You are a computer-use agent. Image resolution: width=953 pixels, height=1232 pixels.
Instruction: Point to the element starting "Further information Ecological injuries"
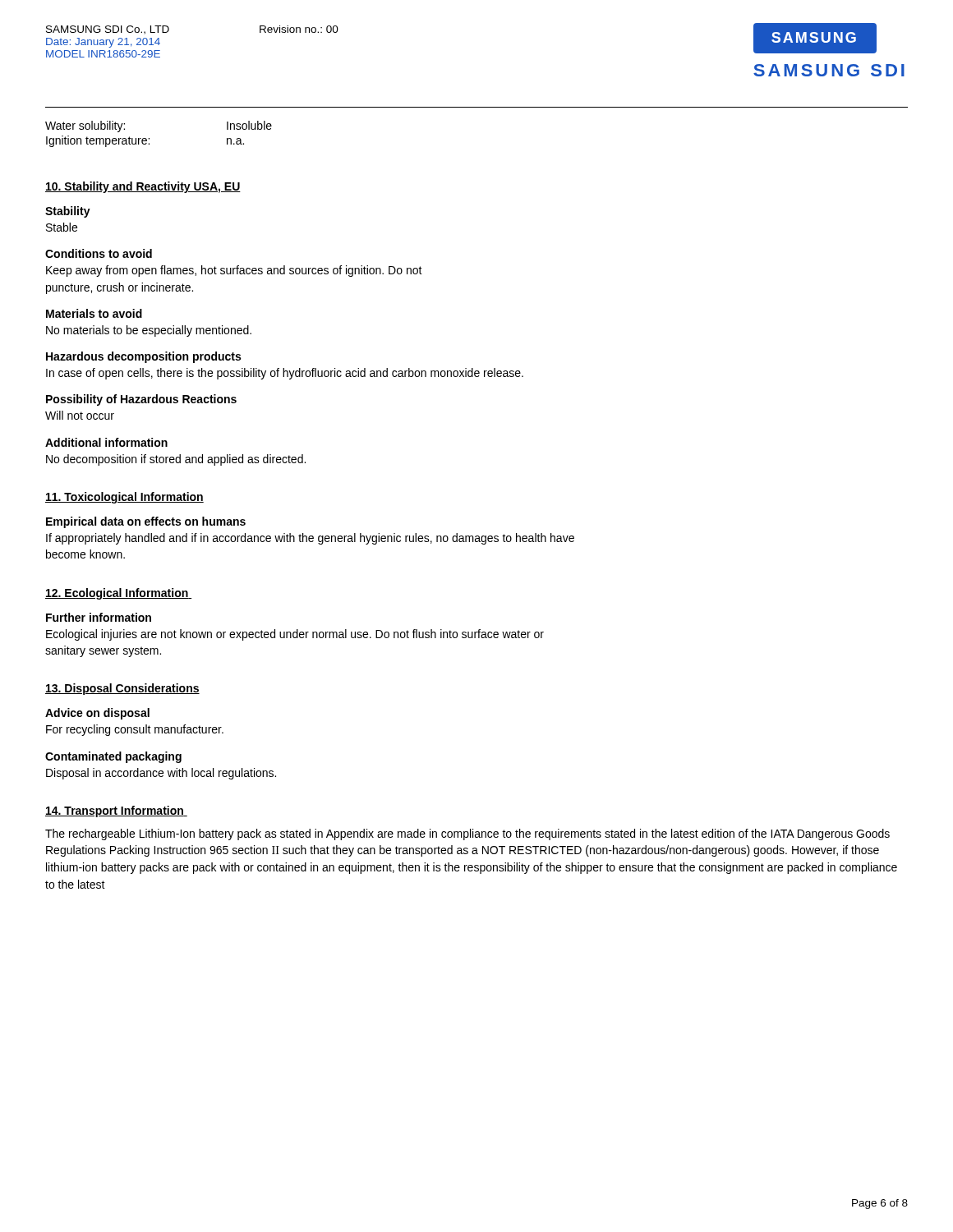click(x=476, y=635)
